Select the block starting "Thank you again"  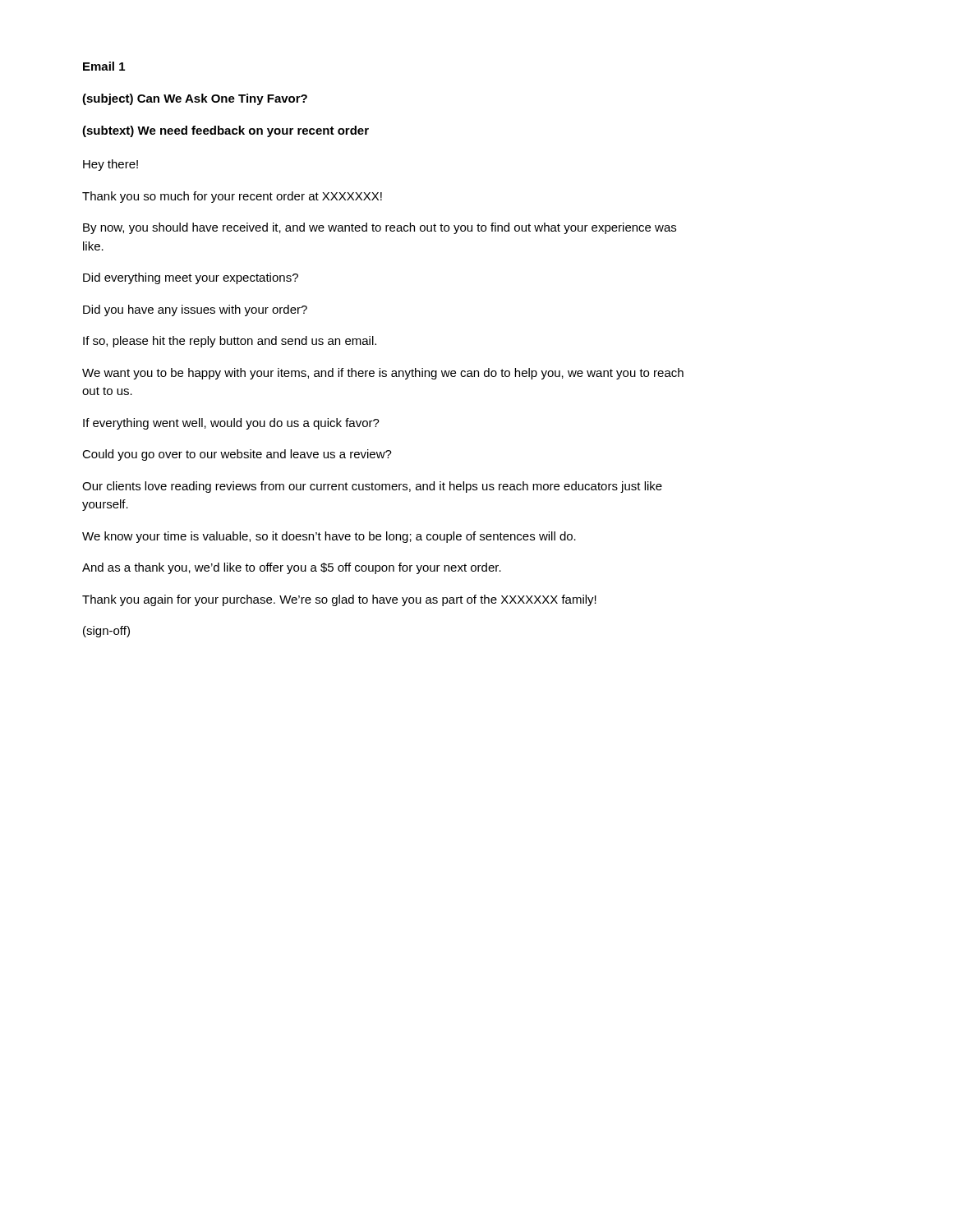(340, 599)
